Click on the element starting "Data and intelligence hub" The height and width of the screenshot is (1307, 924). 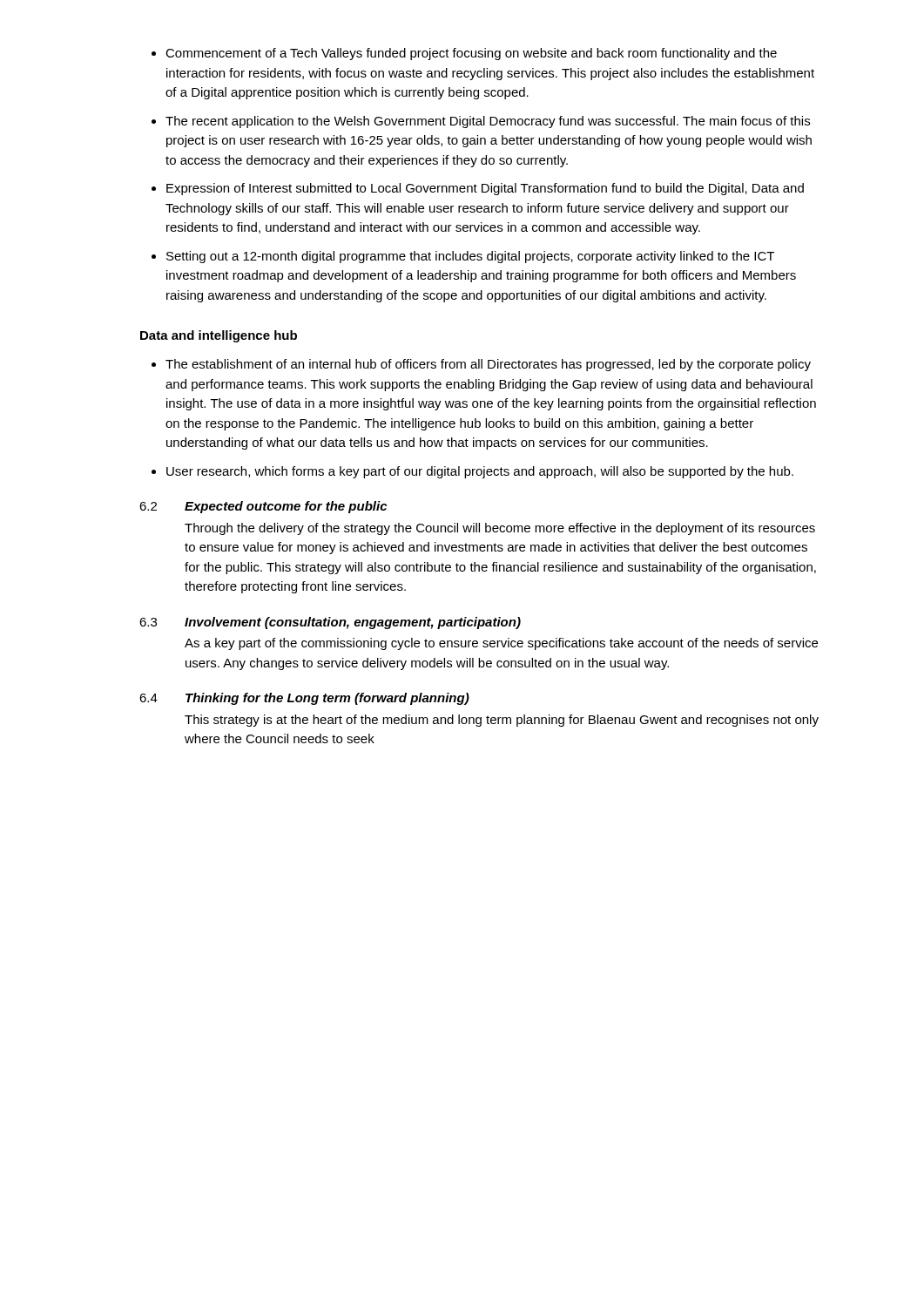pos(218,335)
